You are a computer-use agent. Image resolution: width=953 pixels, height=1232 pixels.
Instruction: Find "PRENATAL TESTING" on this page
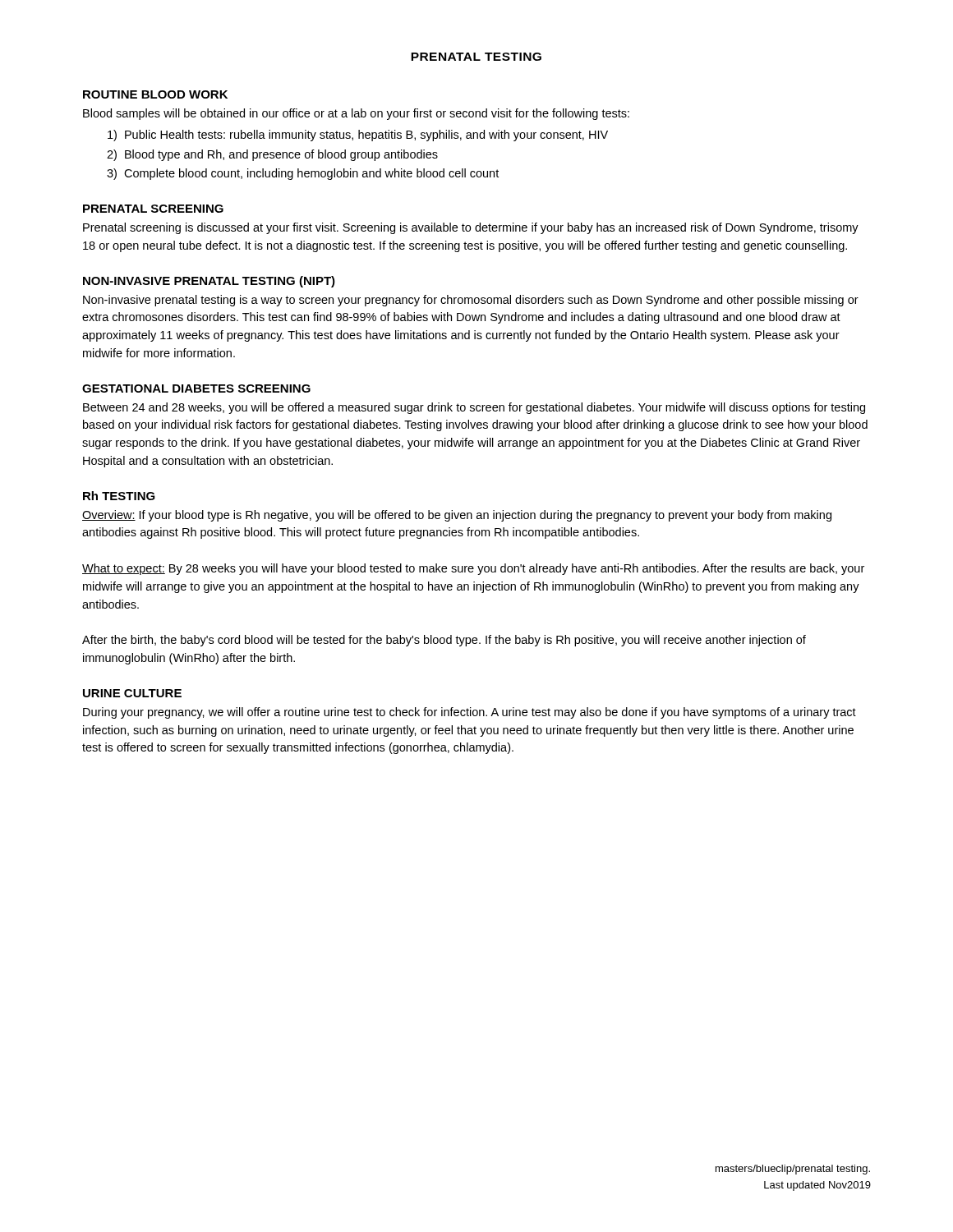point(476,56)
